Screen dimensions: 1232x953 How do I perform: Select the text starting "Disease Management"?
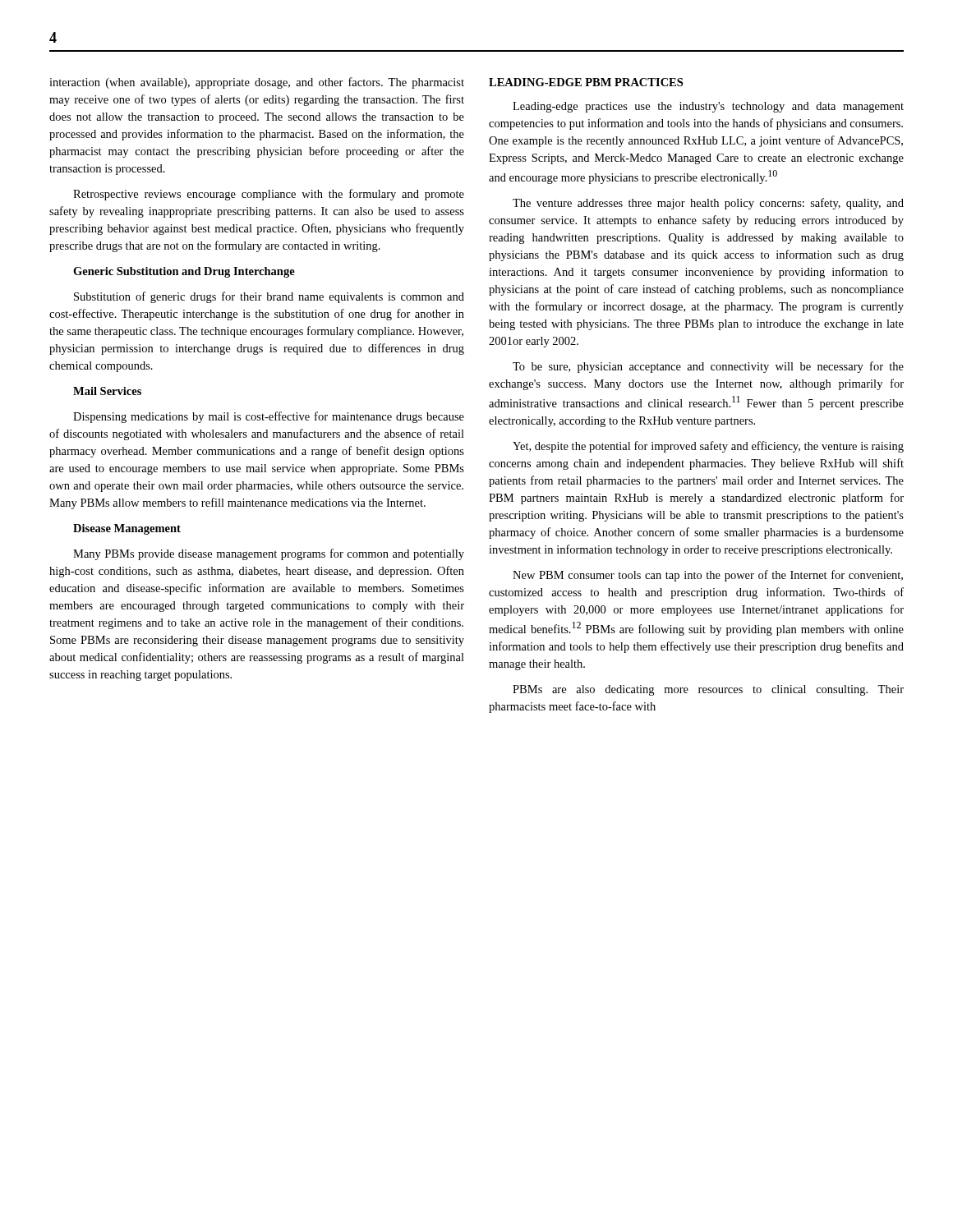tap(127, 529)
